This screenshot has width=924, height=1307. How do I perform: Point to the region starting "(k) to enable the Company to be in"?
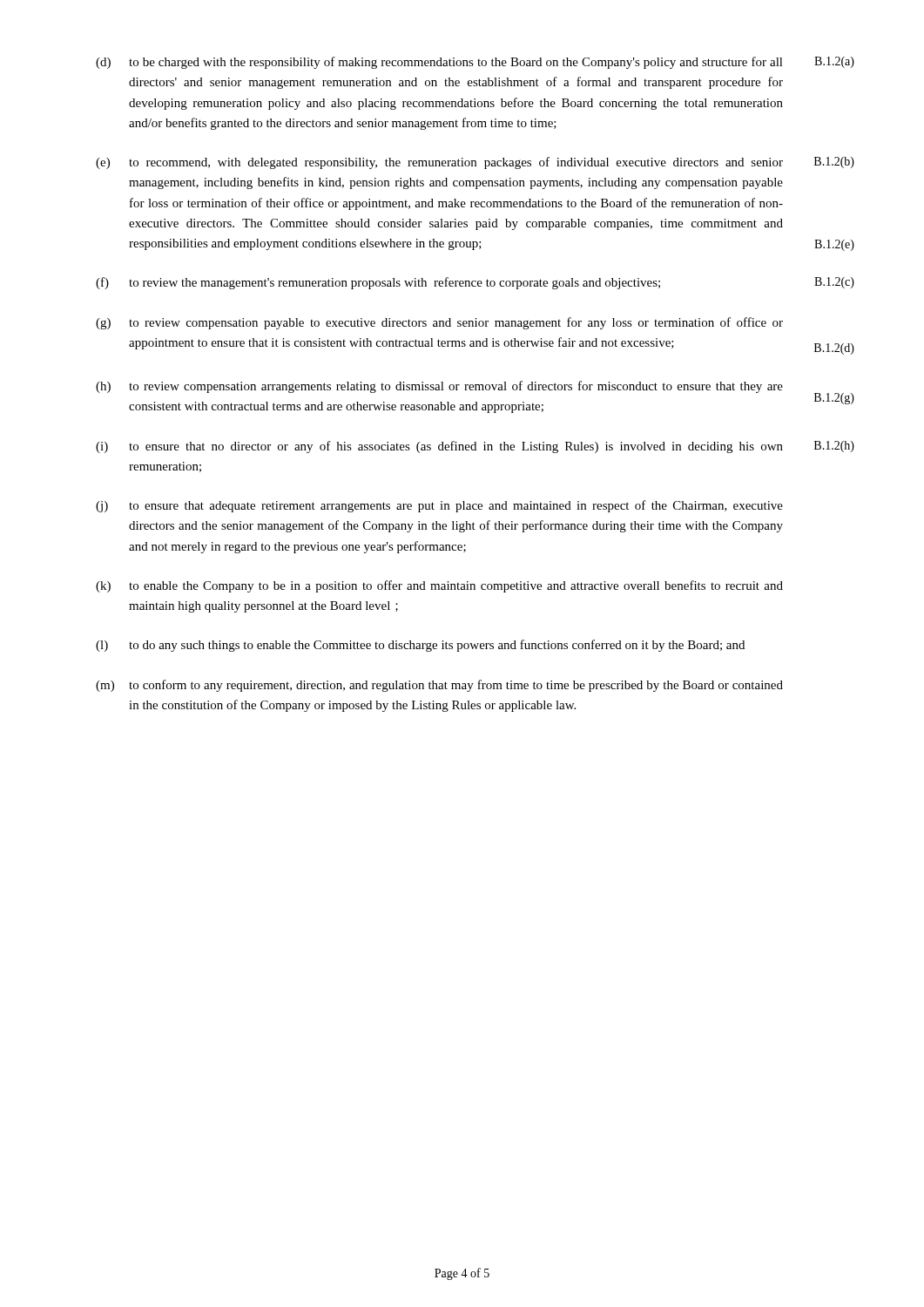[475, 596]
